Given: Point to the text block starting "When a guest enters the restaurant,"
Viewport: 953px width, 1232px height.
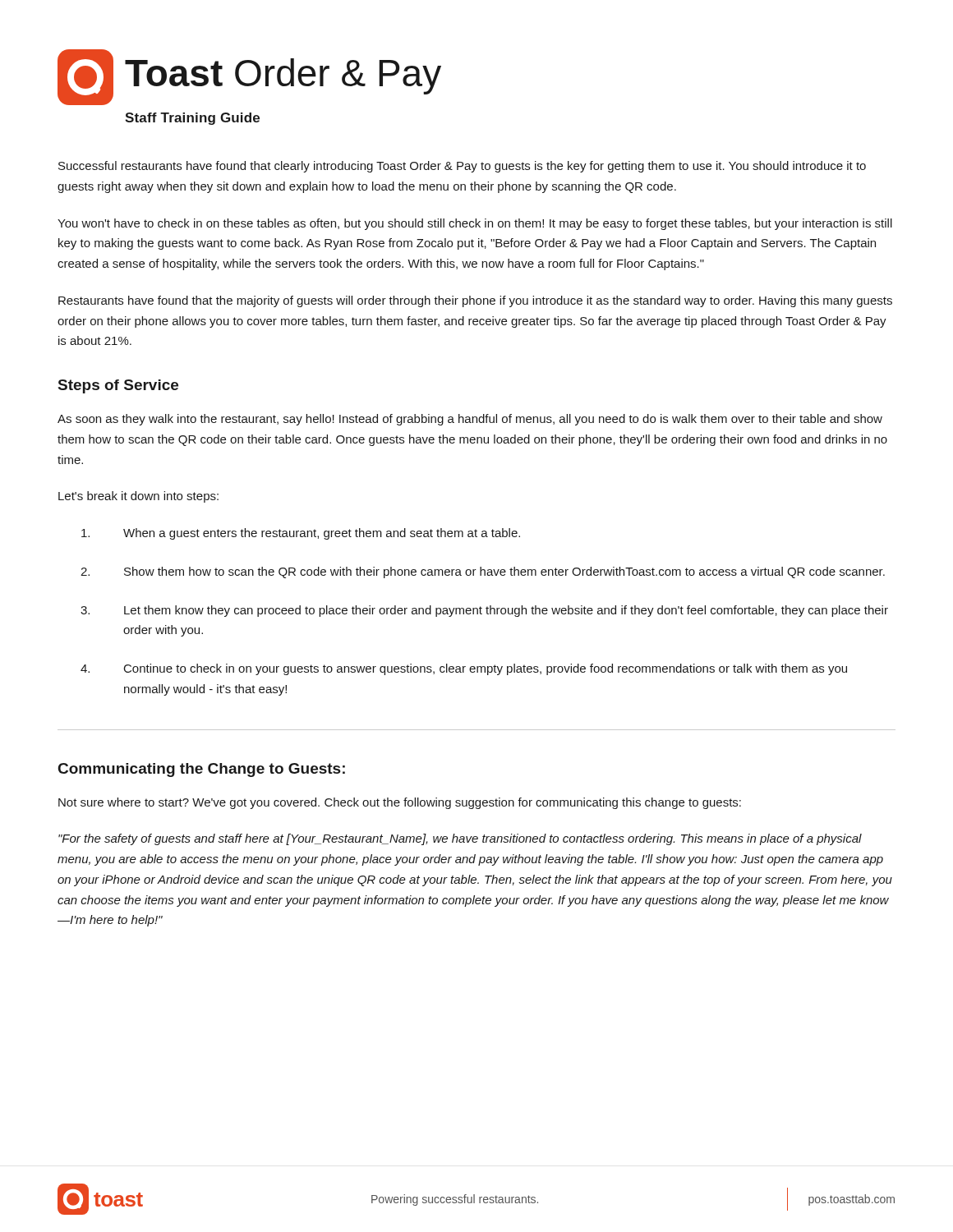Looking at the screenshot, I should [x=476, y=533].
